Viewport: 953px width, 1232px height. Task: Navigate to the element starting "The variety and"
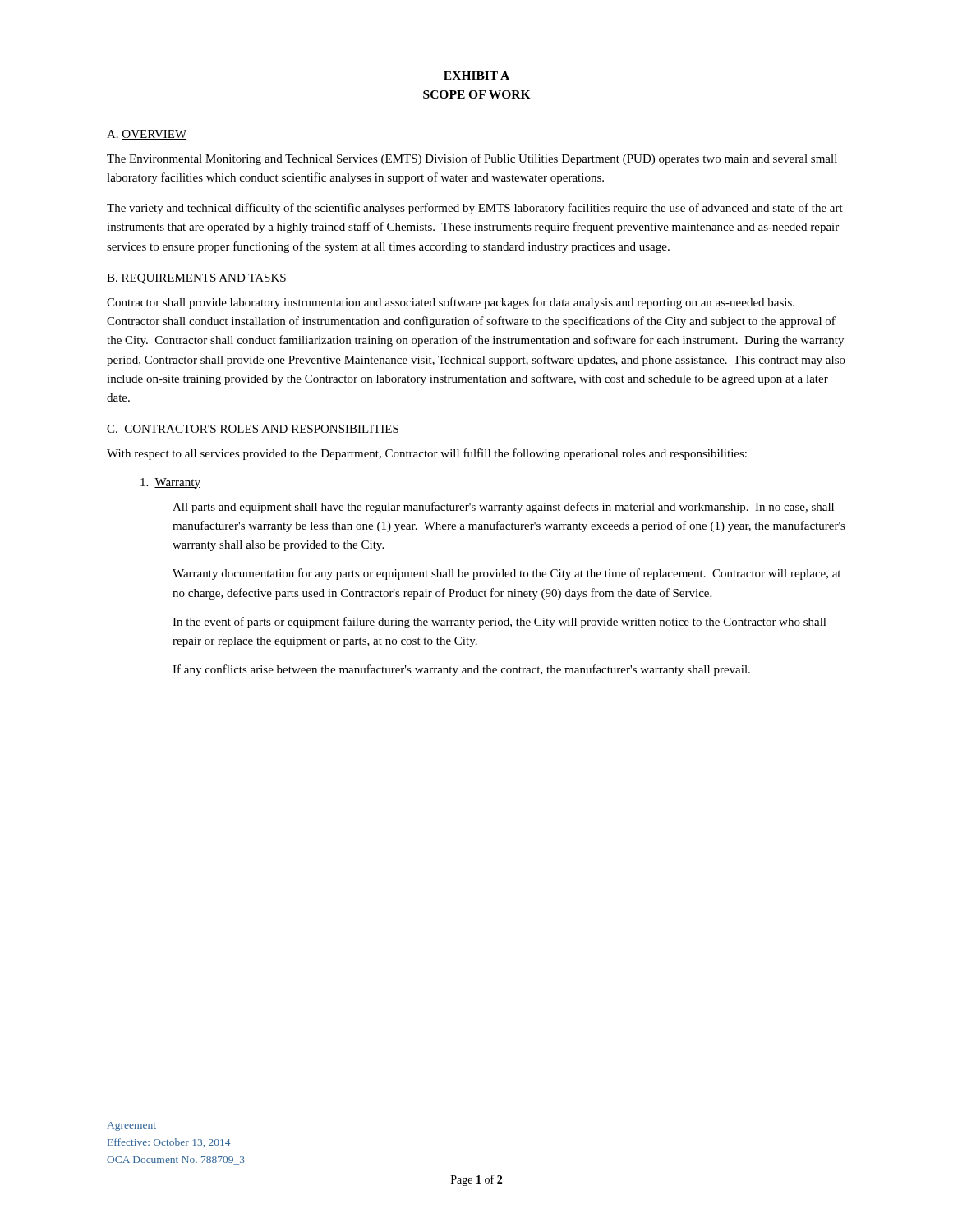point(475,227)
